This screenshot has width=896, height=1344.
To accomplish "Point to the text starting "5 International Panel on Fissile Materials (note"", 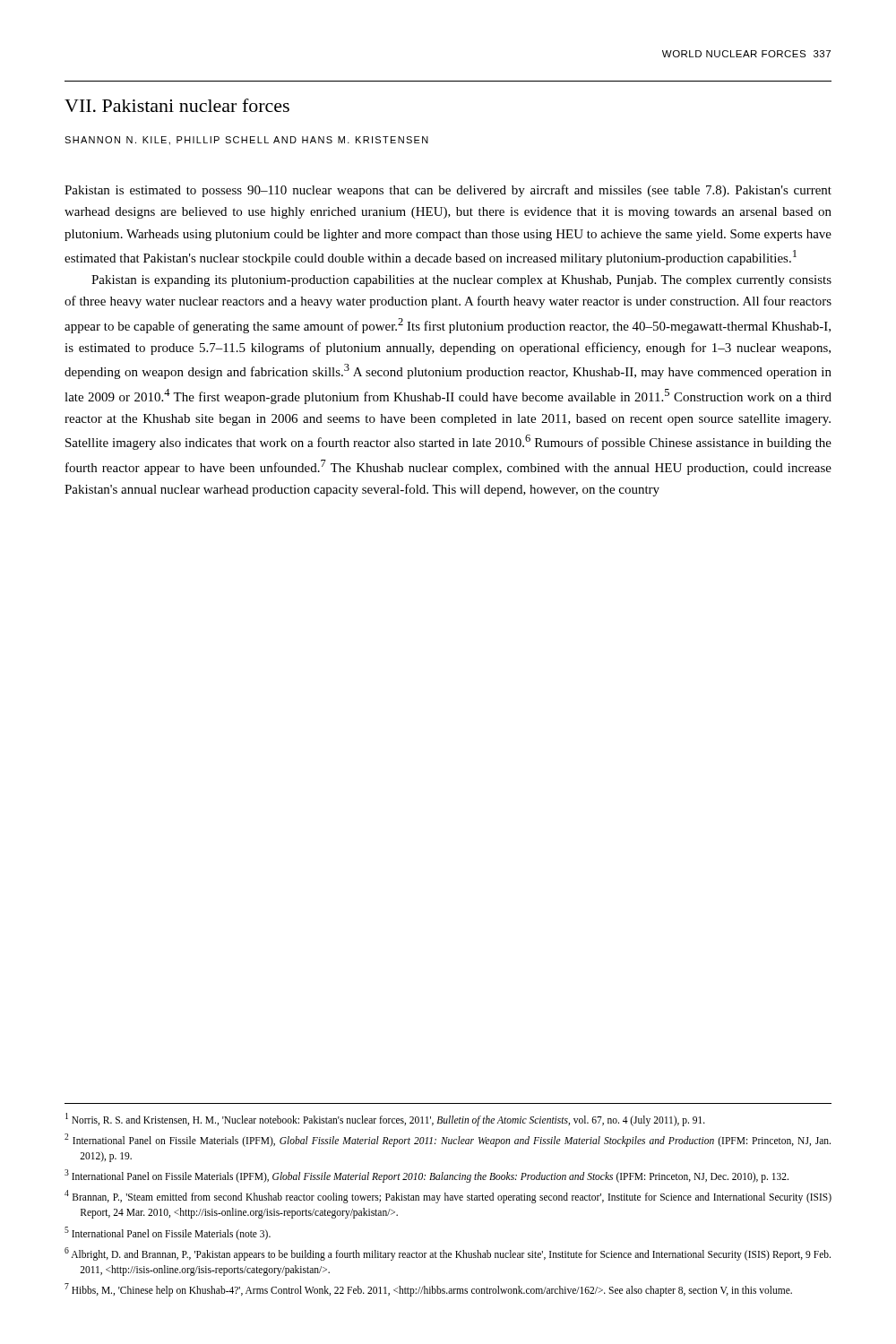I will (168, 1232).
